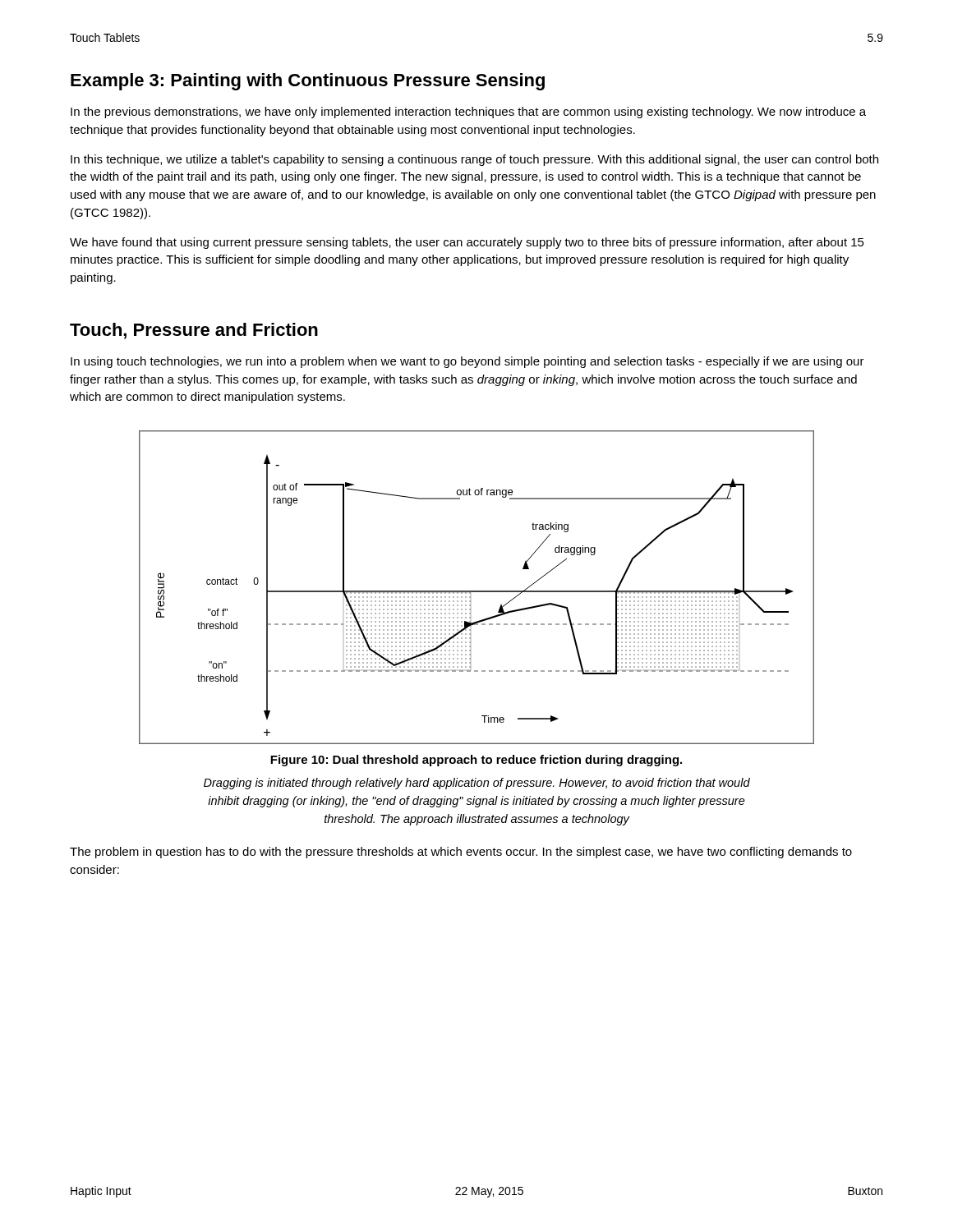The width and height of the screenshot is (953, 1232).
Task: Click on the block starting "We have found"
Action: [476, 260]
